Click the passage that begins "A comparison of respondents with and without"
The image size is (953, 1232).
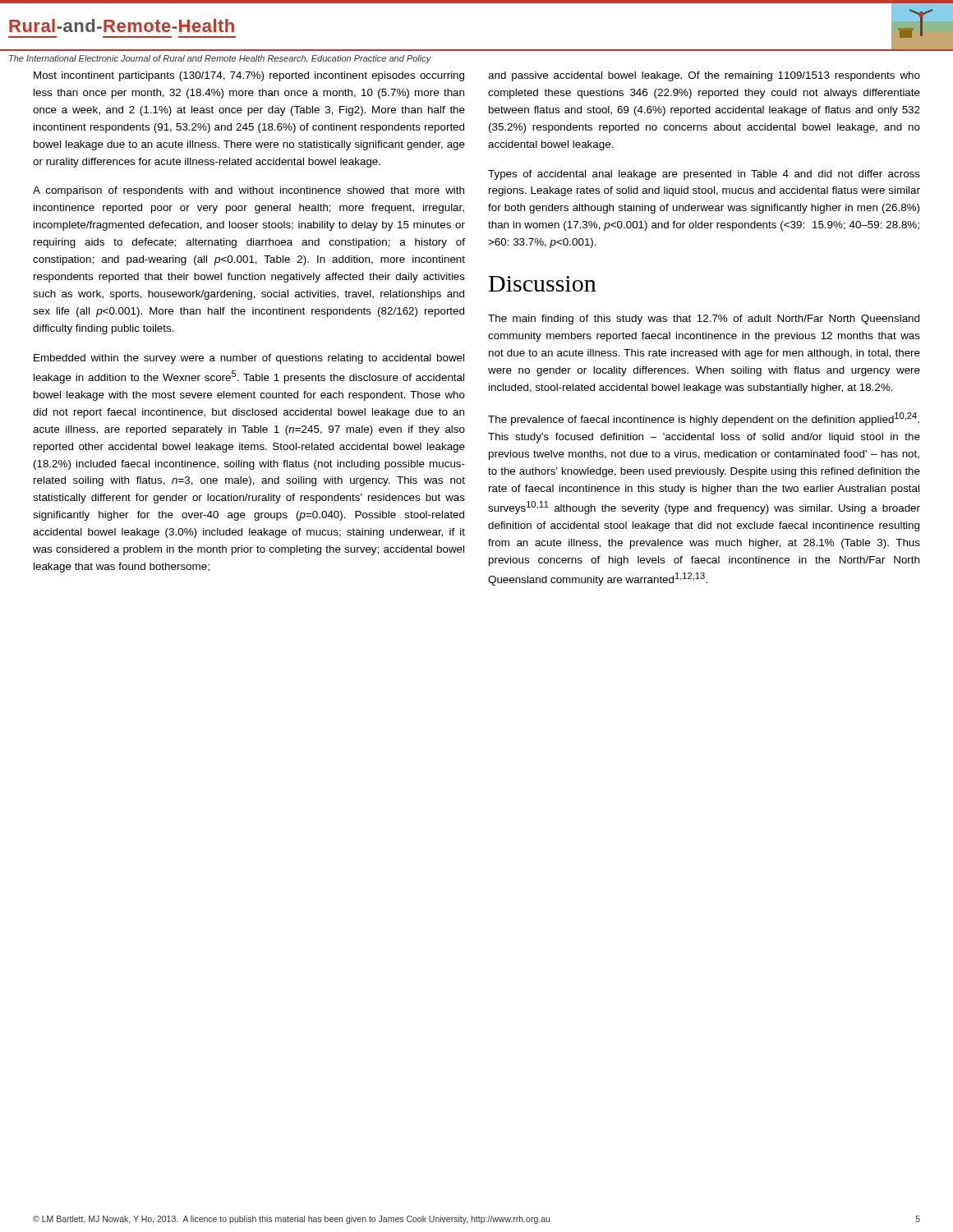coord(249,259)
